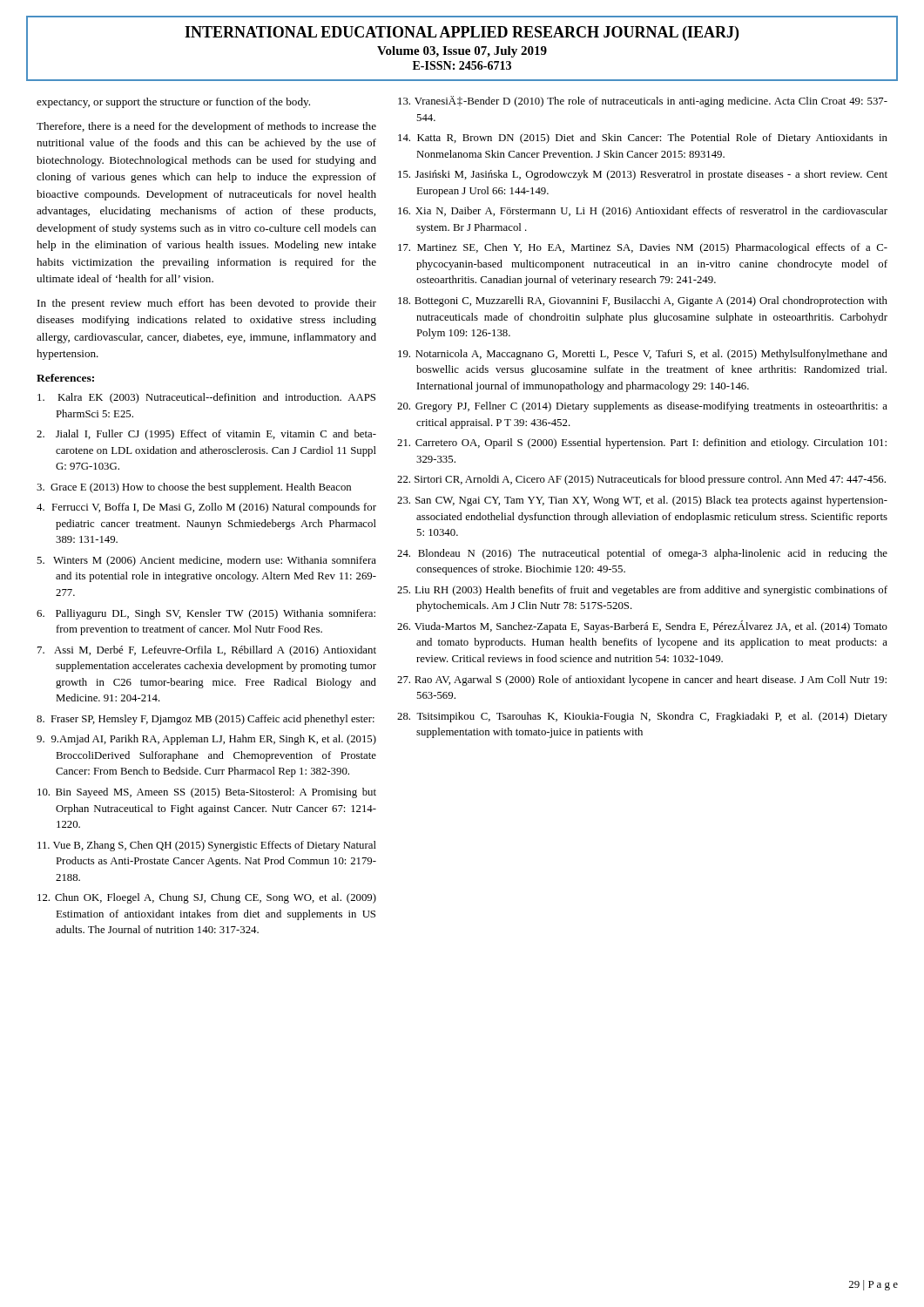Select the text block with the text "expectancy, or support the structure or function of"
Screen dimensions: 1307x924
(x=174, y=102)
